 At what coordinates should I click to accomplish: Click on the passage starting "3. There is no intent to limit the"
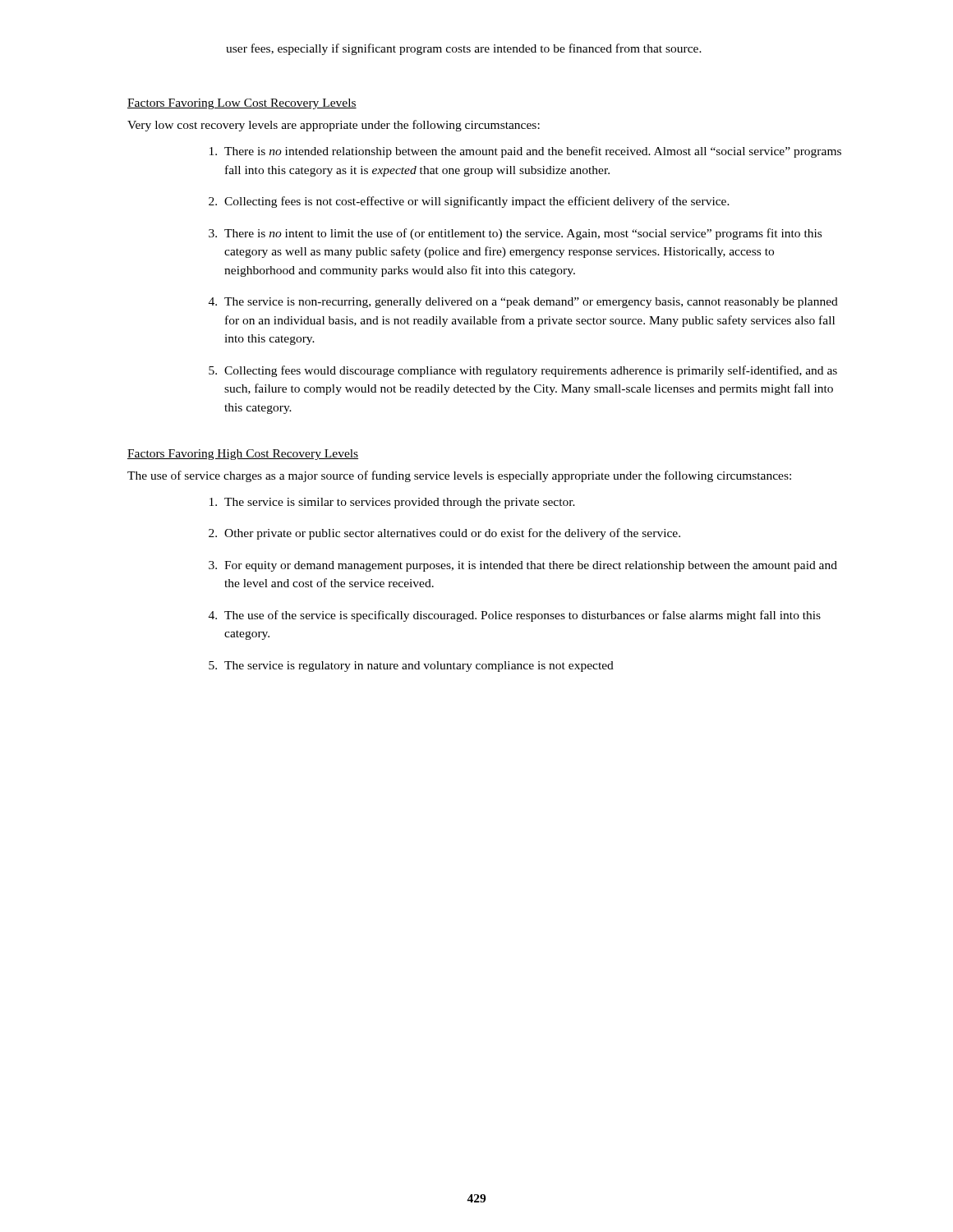coord(520,252)
